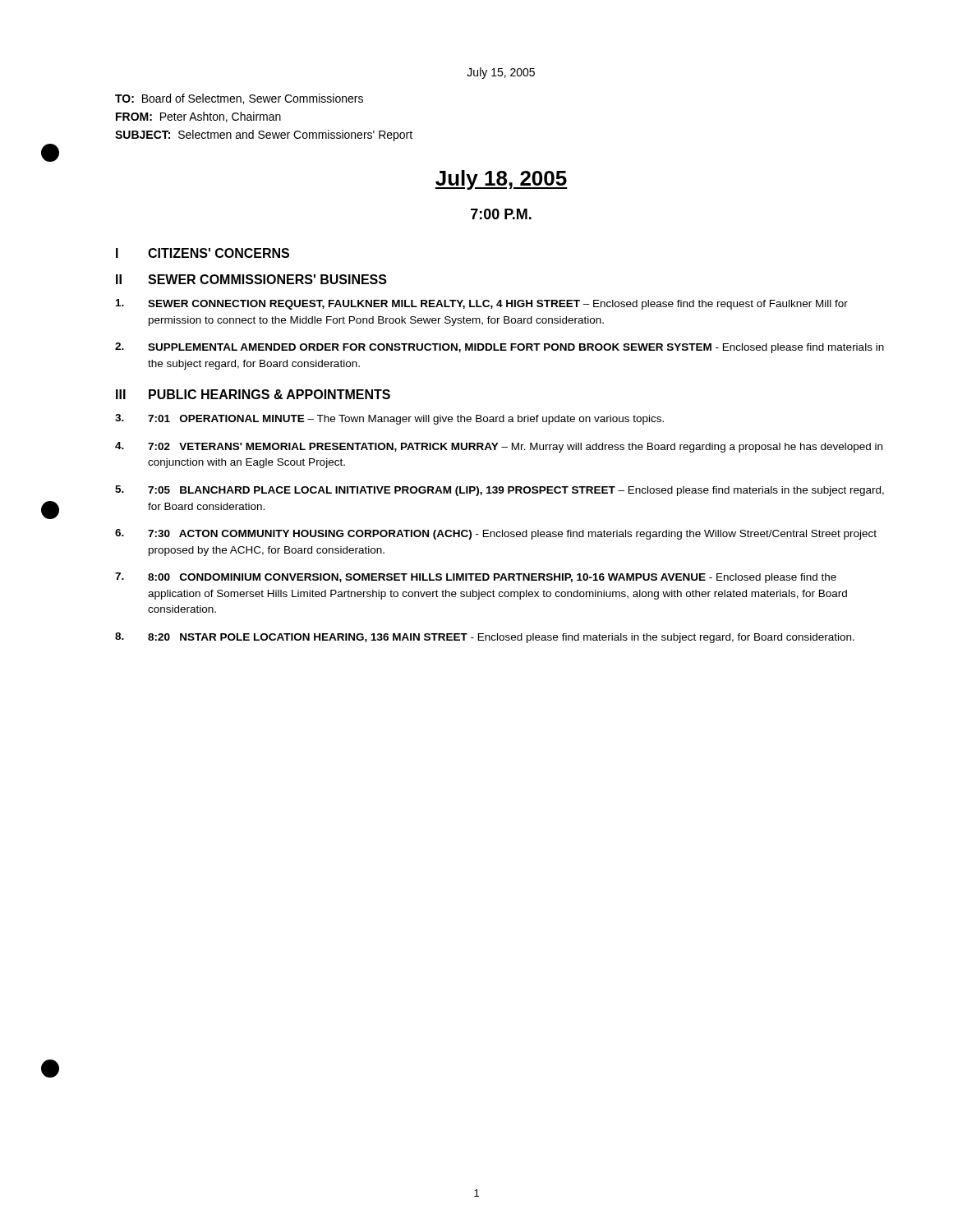The height and width of the screenshot is (1232, 953).
Task: Point to the text block starting "6. 7:30 ACTON COMMUNITY HOUSING"
Action: (501, 542)
